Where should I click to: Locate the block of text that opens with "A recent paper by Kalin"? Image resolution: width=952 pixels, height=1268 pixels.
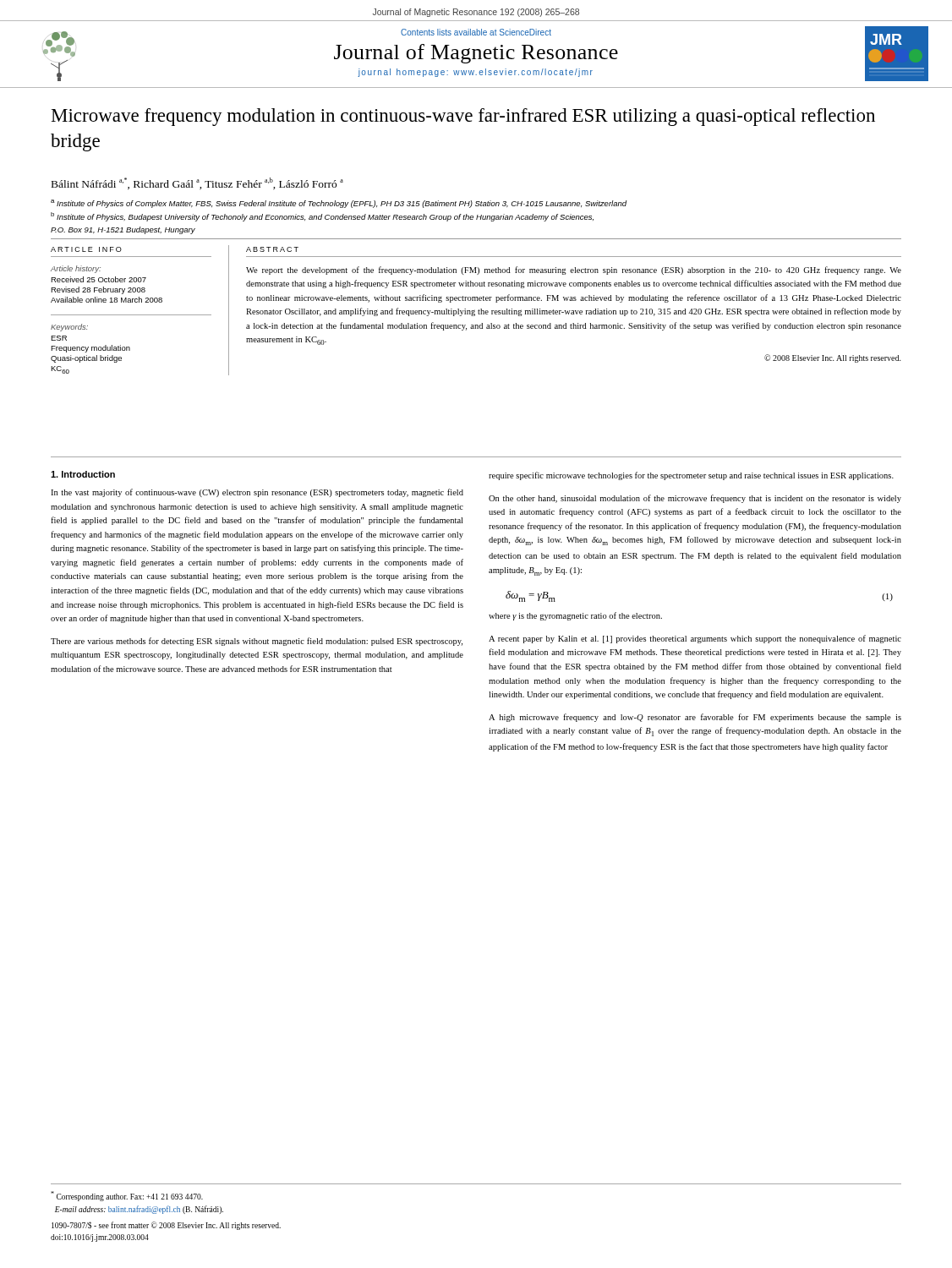(695, 667)
